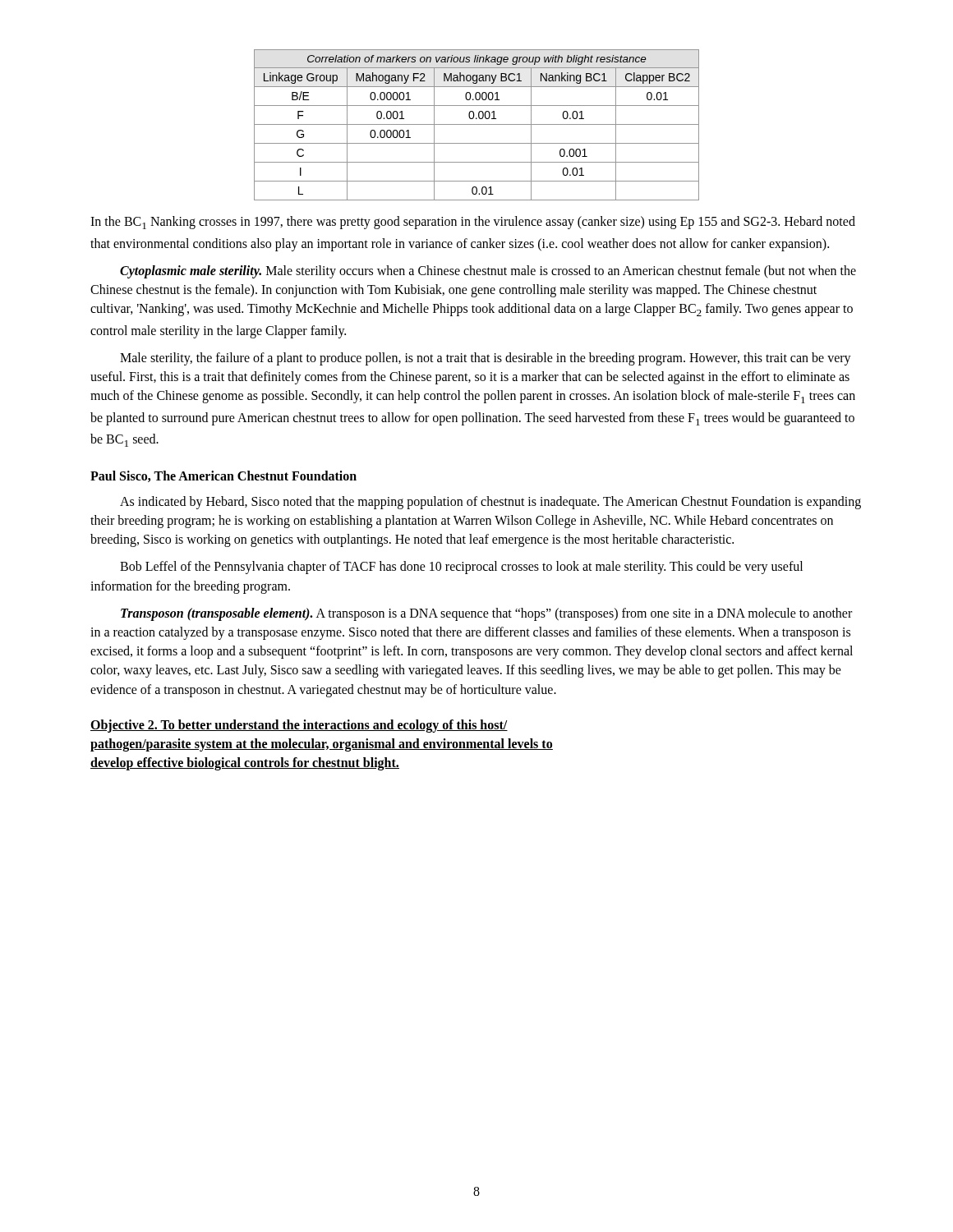This screenshot has height=1232, width=953.
Task: Navigate to the text block starting "As indicated by Hebard,"
Action: coord(476,520)
